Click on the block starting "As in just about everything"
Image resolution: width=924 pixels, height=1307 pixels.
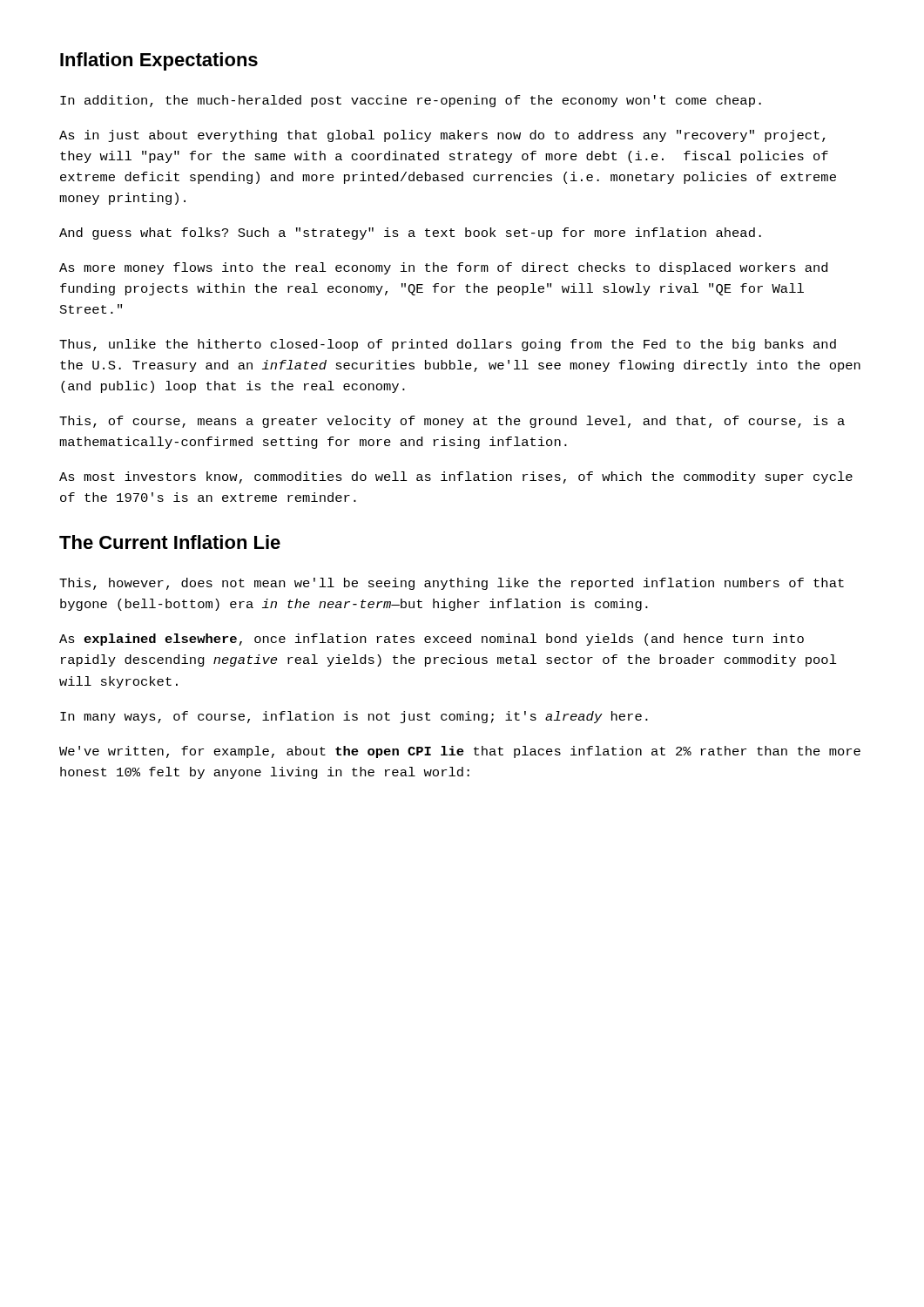click(x=448, y=167)
